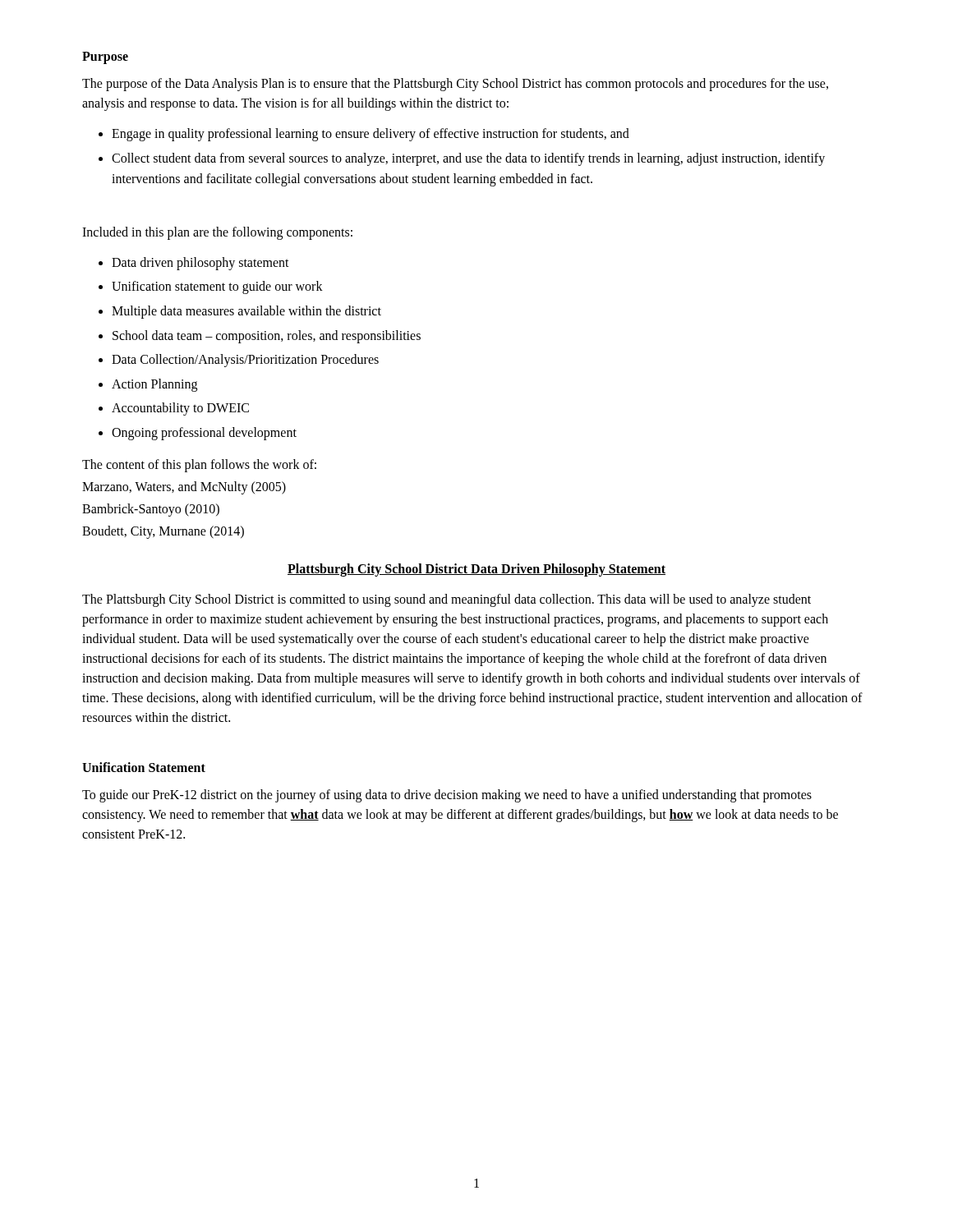Image resolution: width=953 pixels, height=1232 pixels.
Task: Locate the region starting "Action Planning"
Action: 155,384
